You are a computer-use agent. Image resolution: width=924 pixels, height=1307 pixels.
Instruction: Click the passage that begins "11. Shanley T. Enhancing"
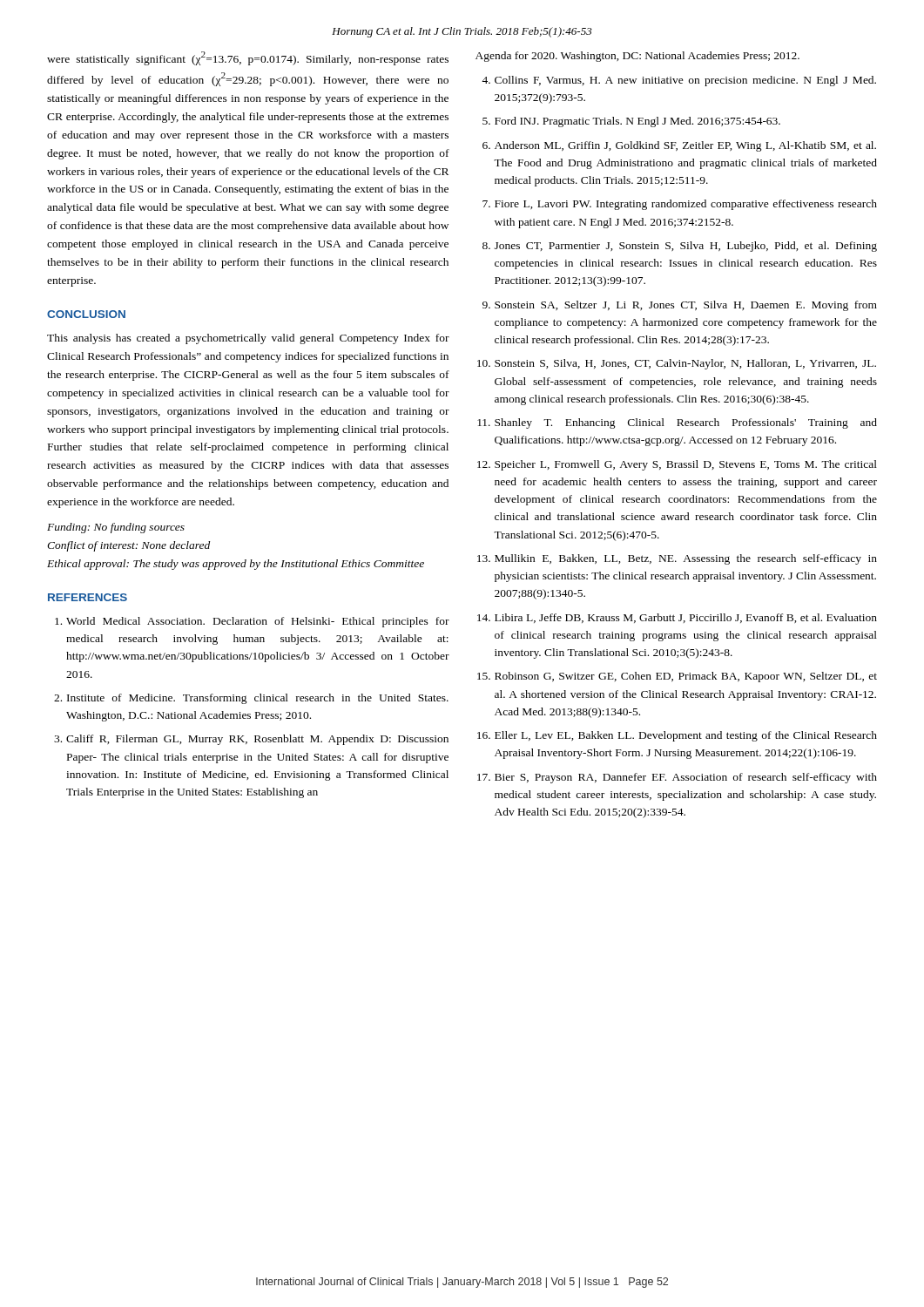coord(676,432)
